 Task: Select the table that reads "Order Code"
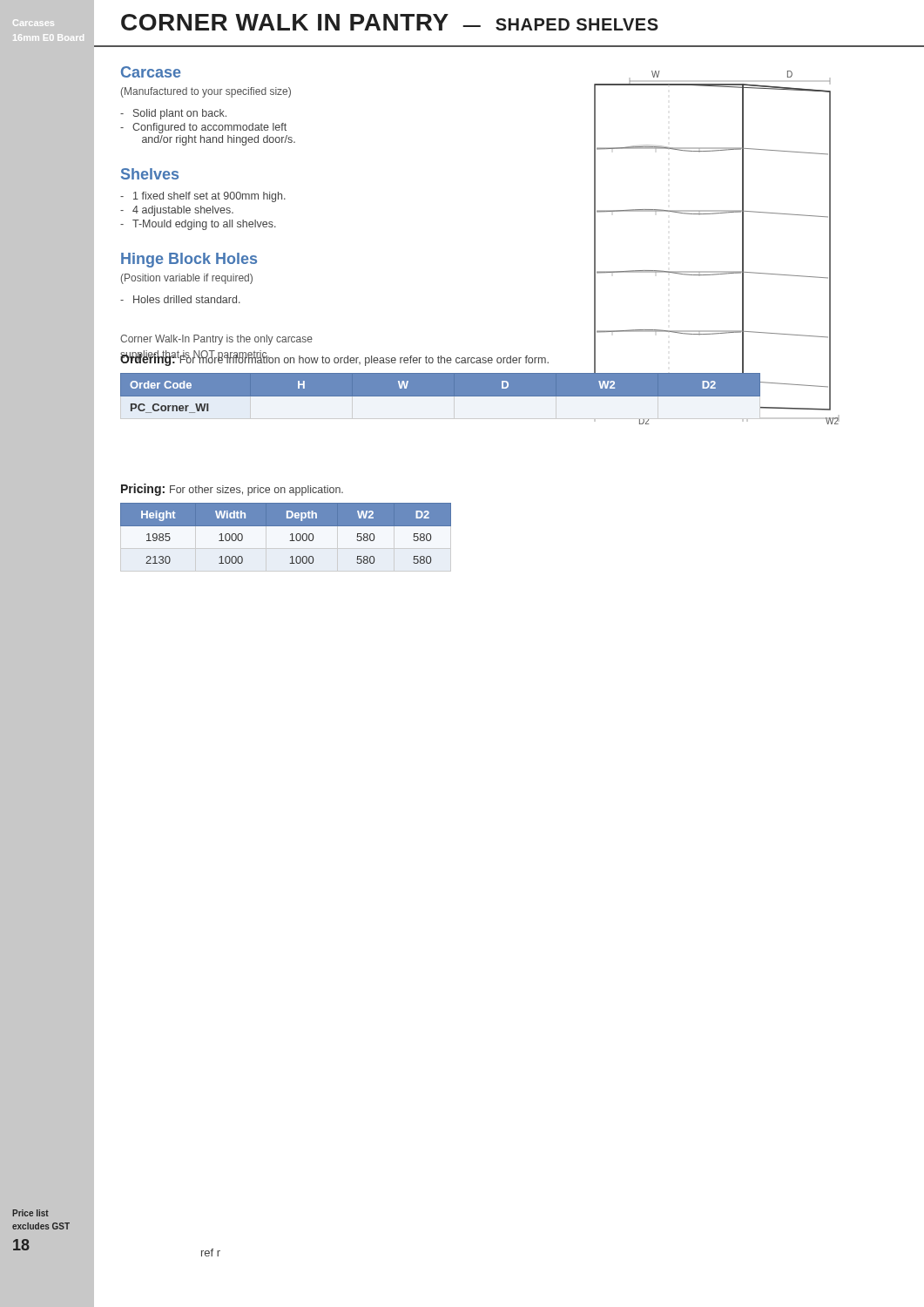(x=495, y=396)
